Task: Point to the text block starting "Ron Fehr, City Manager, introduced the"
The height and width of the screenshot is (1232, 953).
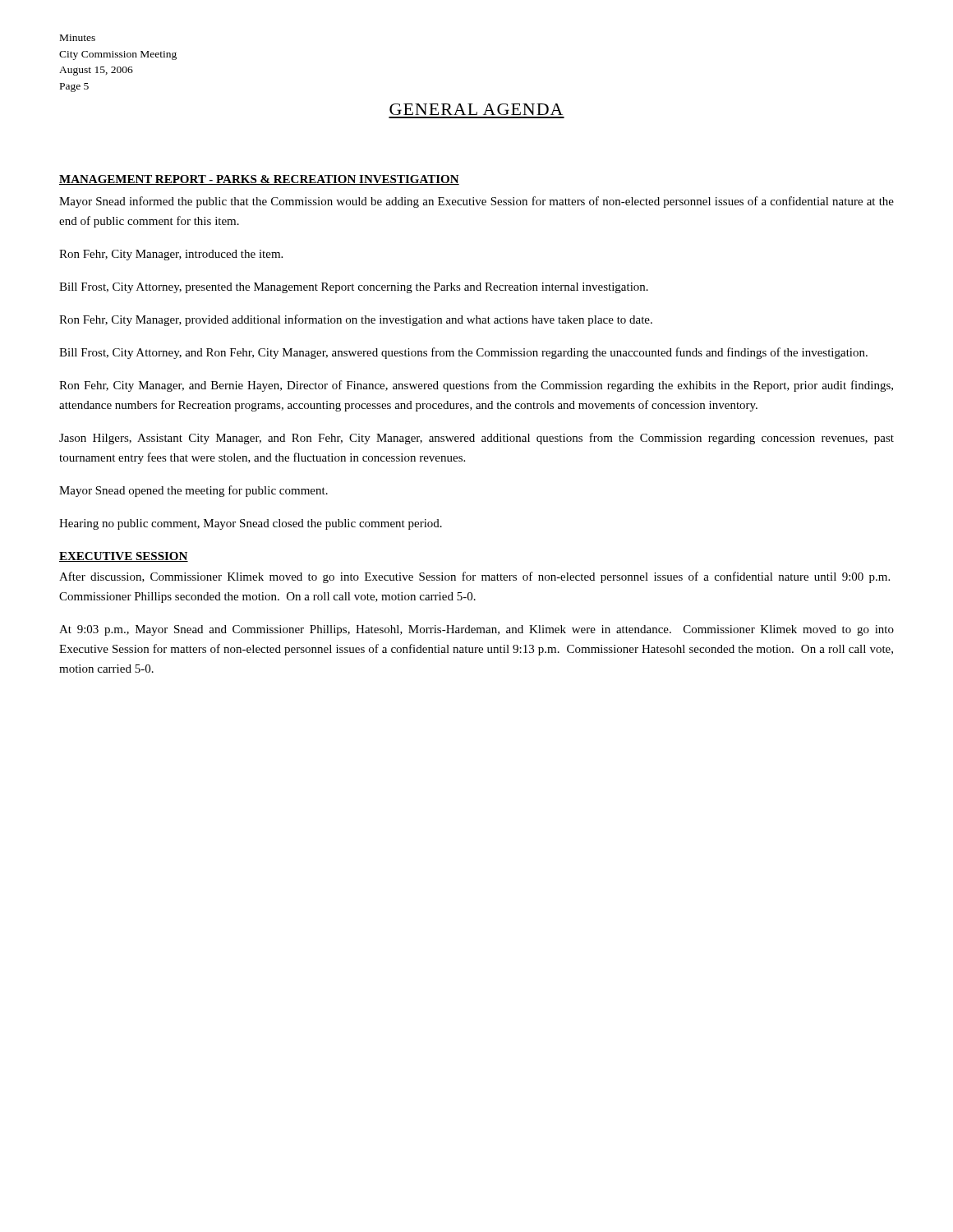Action: [171, 254]
